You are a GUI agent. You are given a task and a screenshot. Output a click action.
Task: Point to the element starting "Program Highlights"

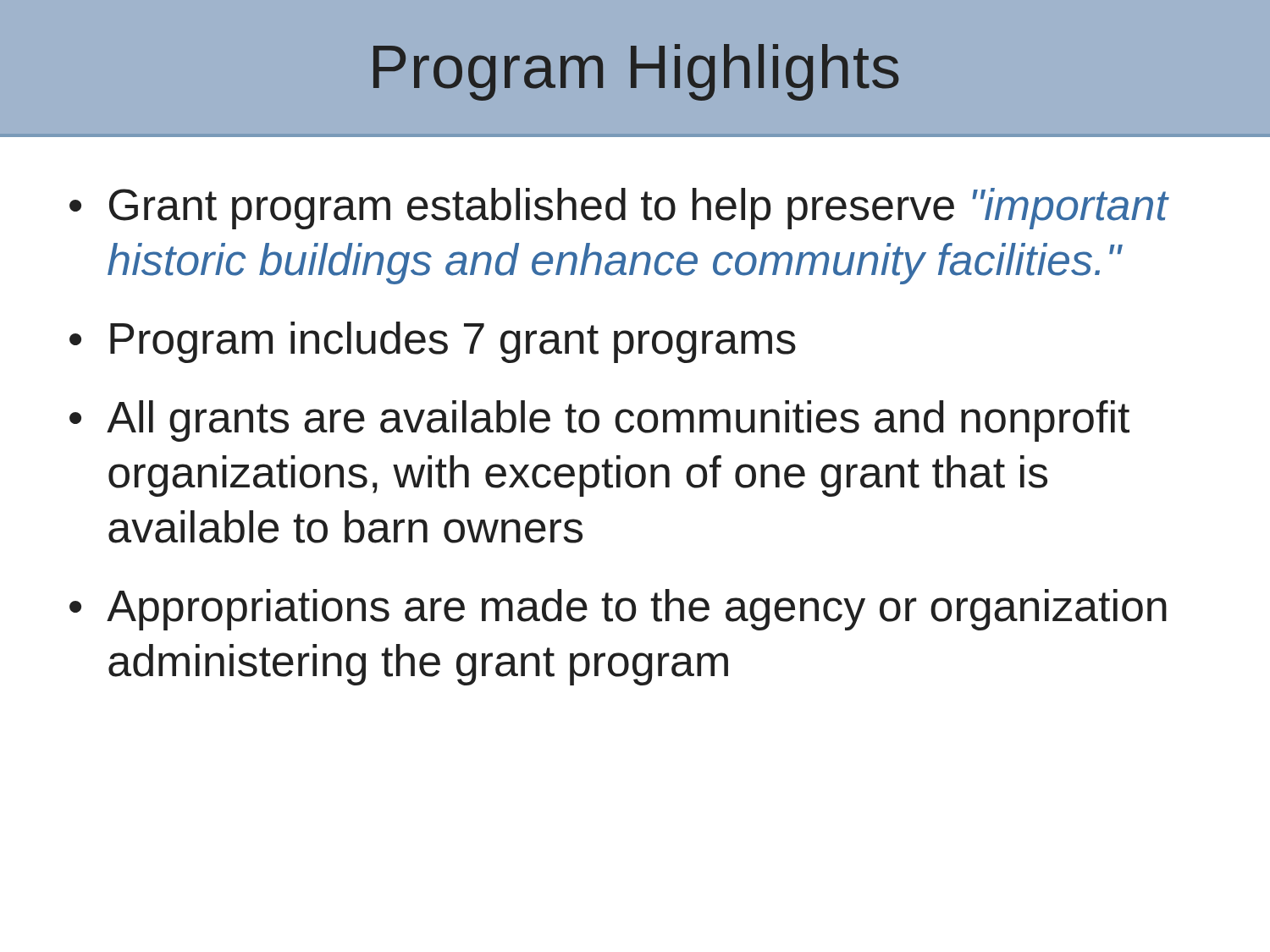(635, 67)
